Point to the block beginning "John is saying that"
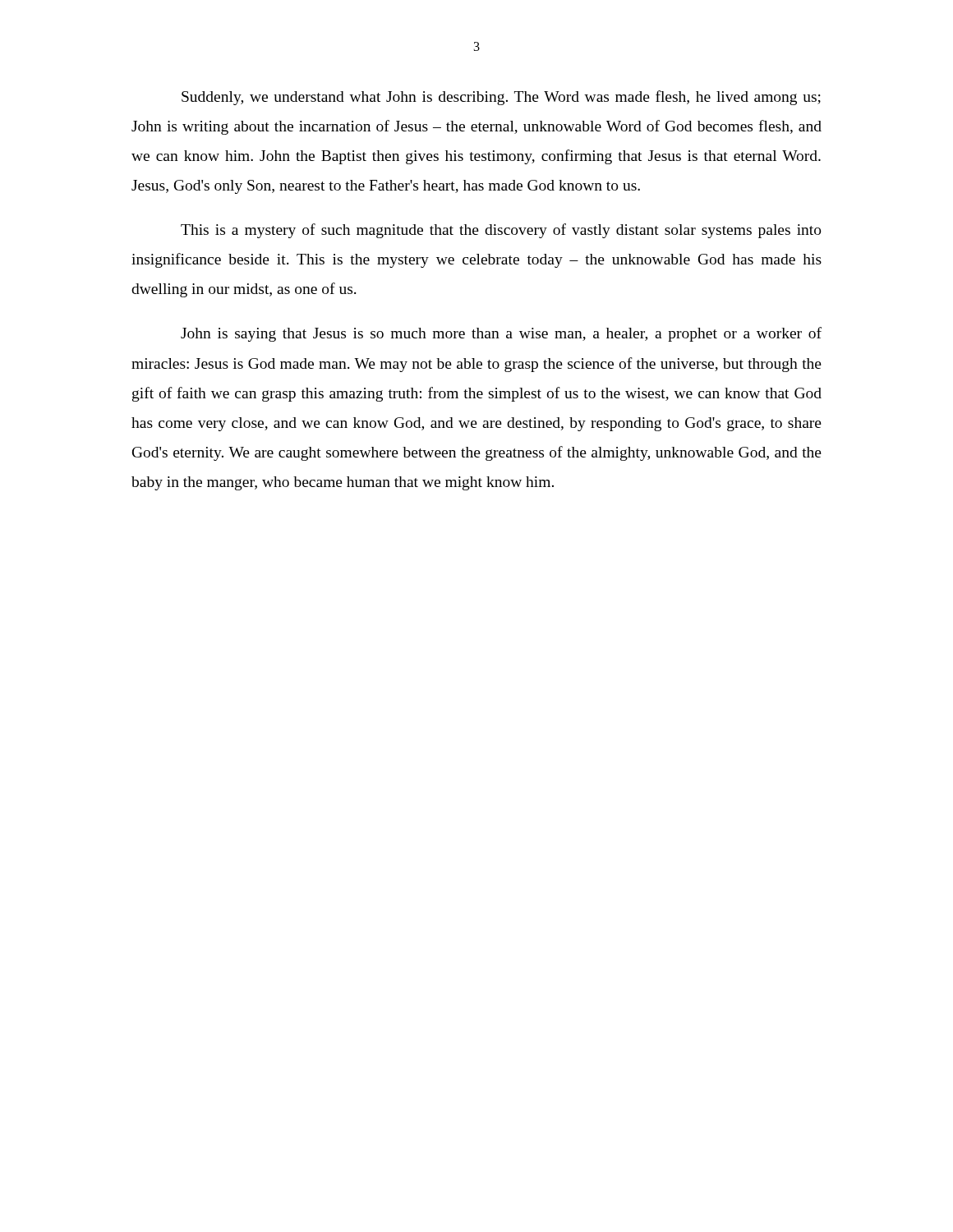This screenshot has height=1232, width=953. [x=476, y=407]
